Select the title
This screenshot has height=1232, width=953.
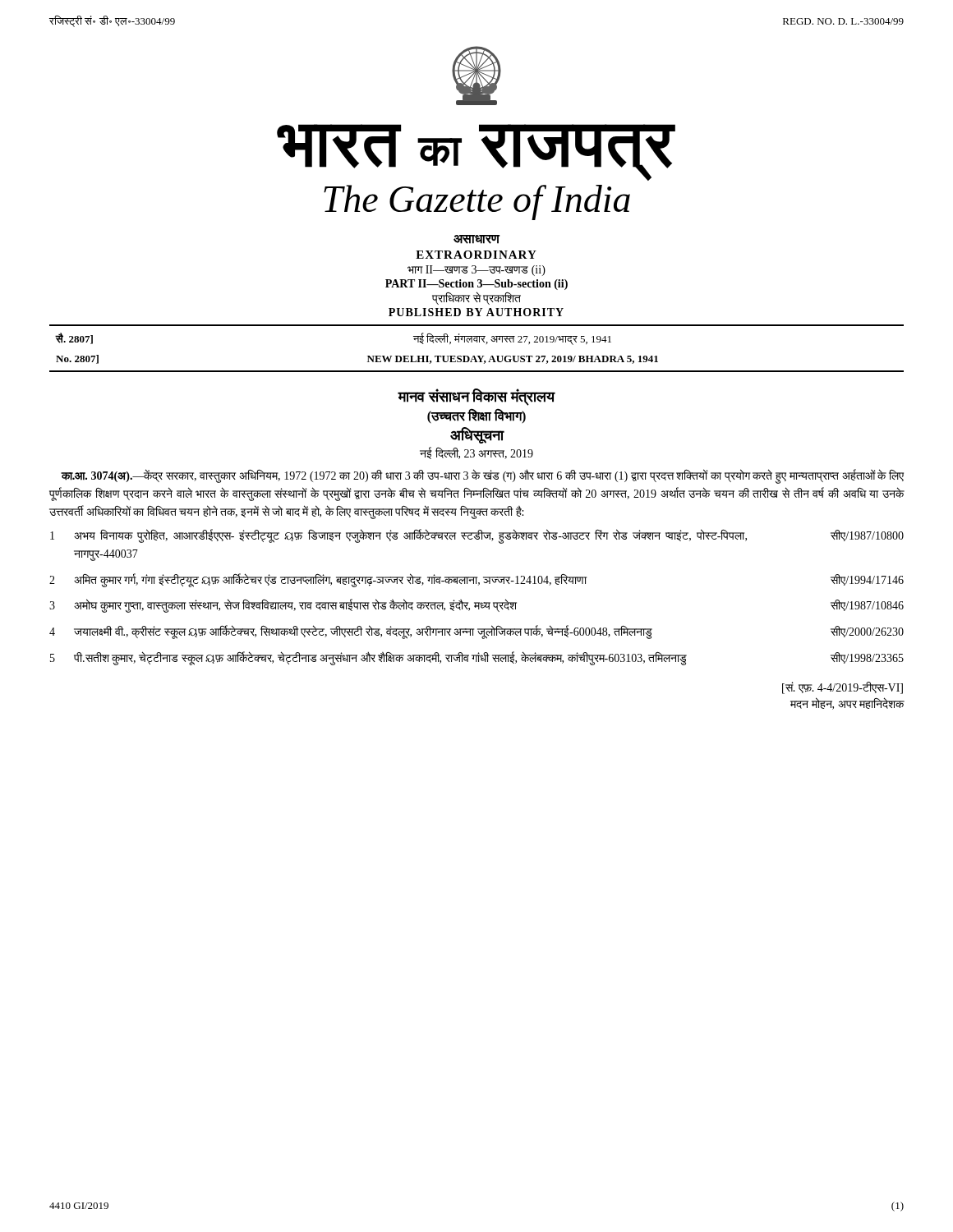point(476,165)
